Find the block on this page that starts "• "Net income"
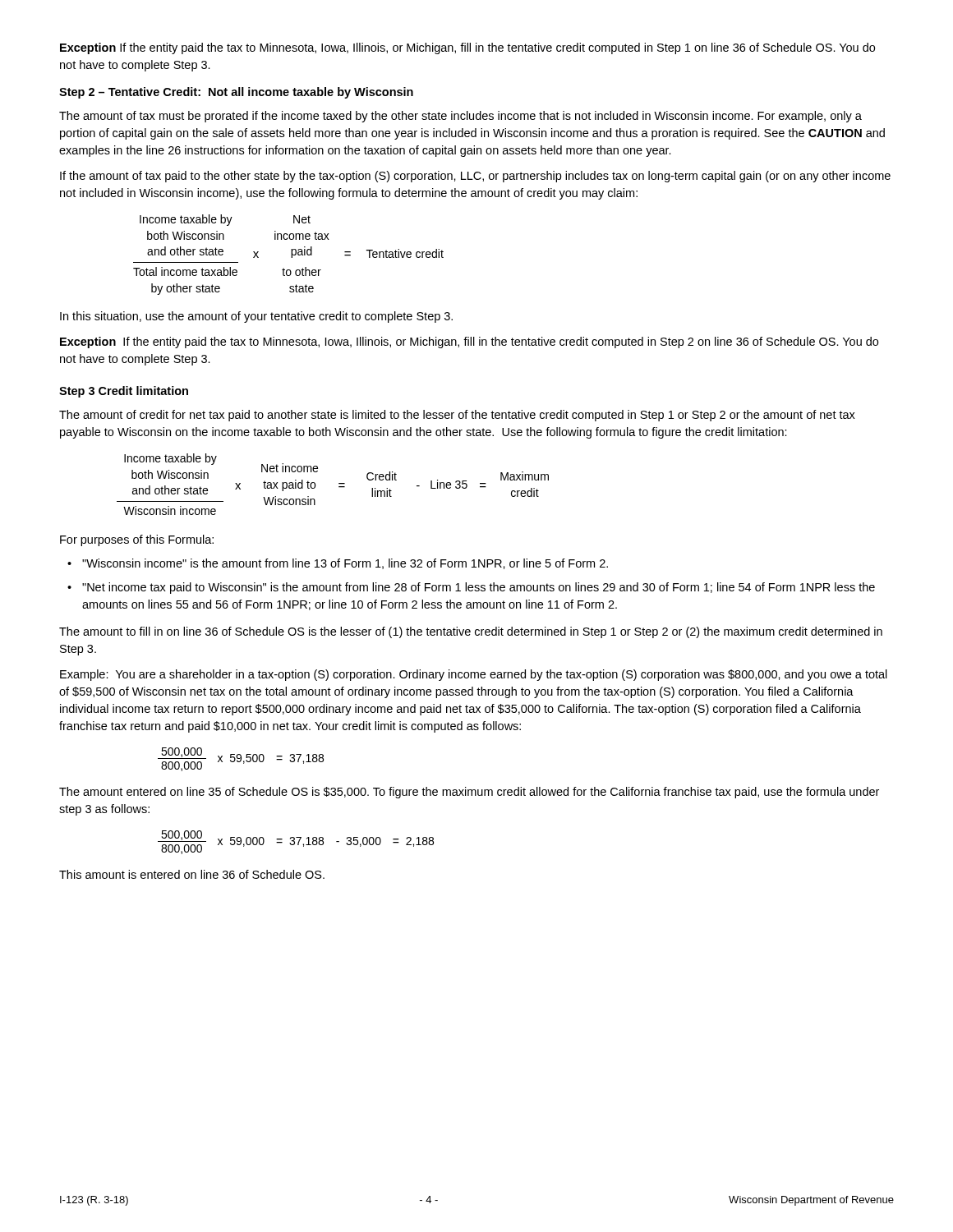 [481, 596]
